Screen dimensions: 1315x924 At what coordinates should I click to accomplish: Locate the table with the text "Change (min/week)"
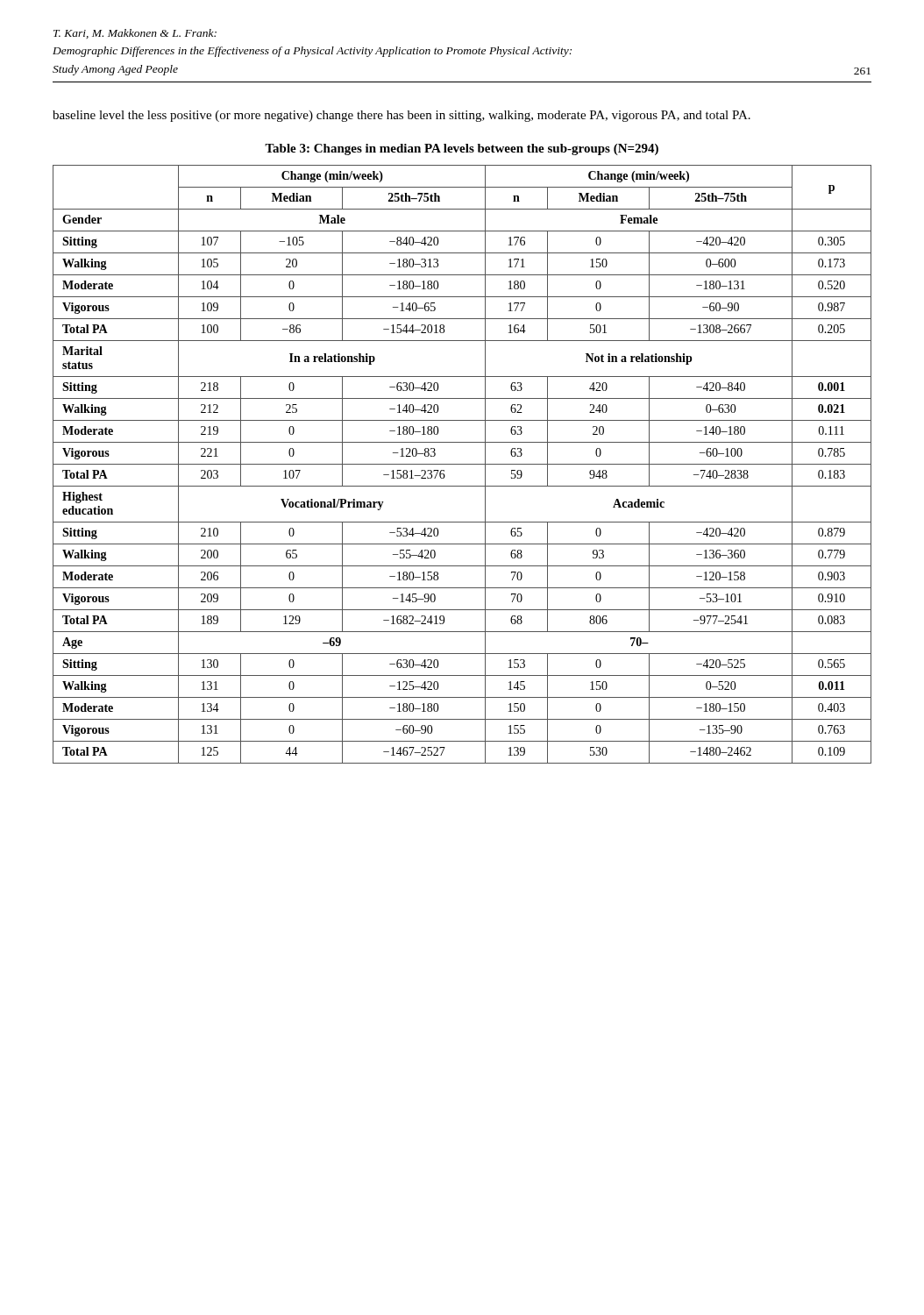(x=462, y=464)
